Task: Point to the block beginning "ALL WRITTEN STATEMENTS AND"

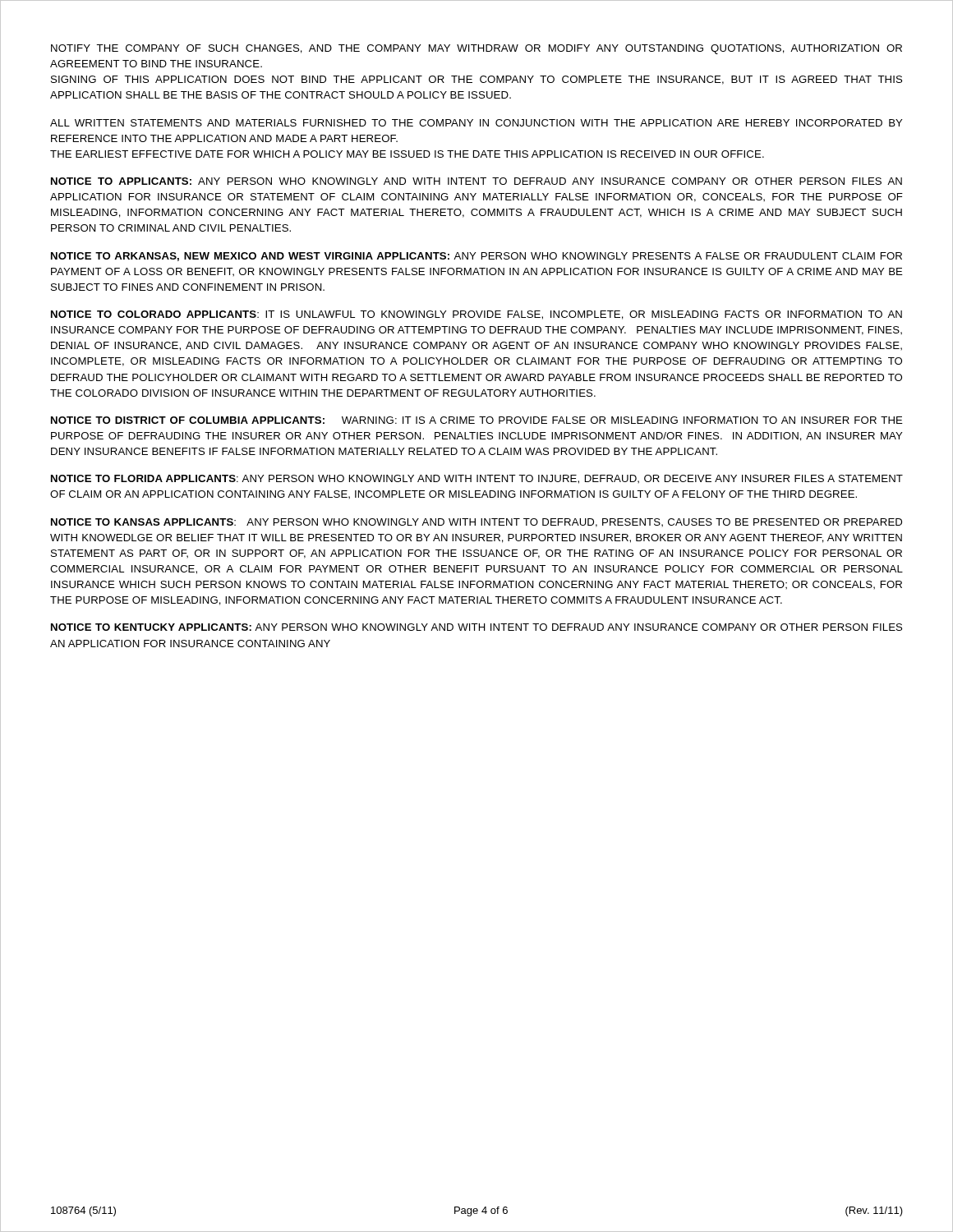Action: 476,123
